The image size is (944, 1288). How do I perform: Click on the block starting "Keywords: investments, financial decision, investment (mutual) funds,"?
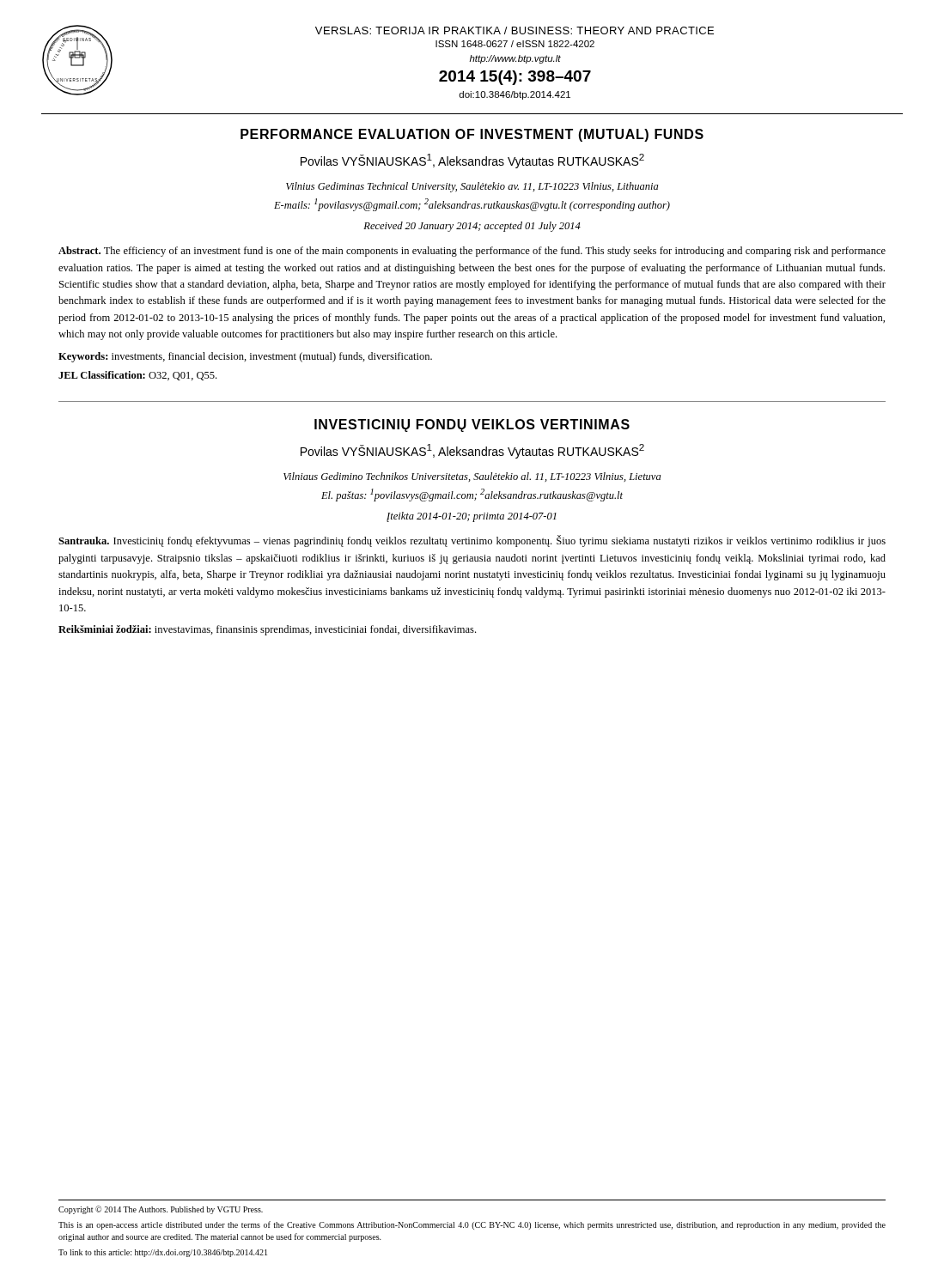[x=246, y=356]
